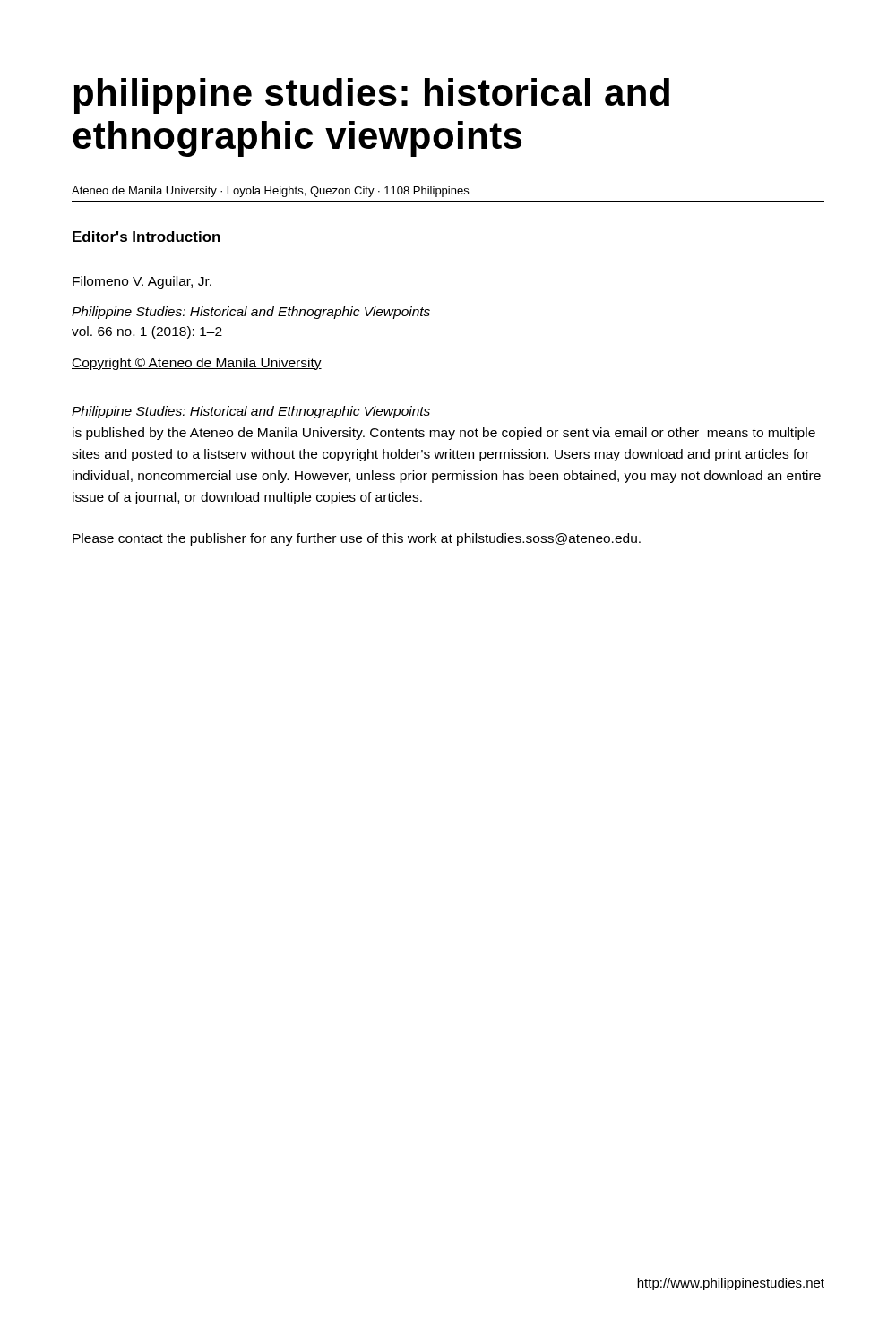Find the text block that reads "Philippine Studies: Historical and Ethnographic Viewpointsvol. 66 no."
This screenshot has height=1344, width=896.
point(251,321)
